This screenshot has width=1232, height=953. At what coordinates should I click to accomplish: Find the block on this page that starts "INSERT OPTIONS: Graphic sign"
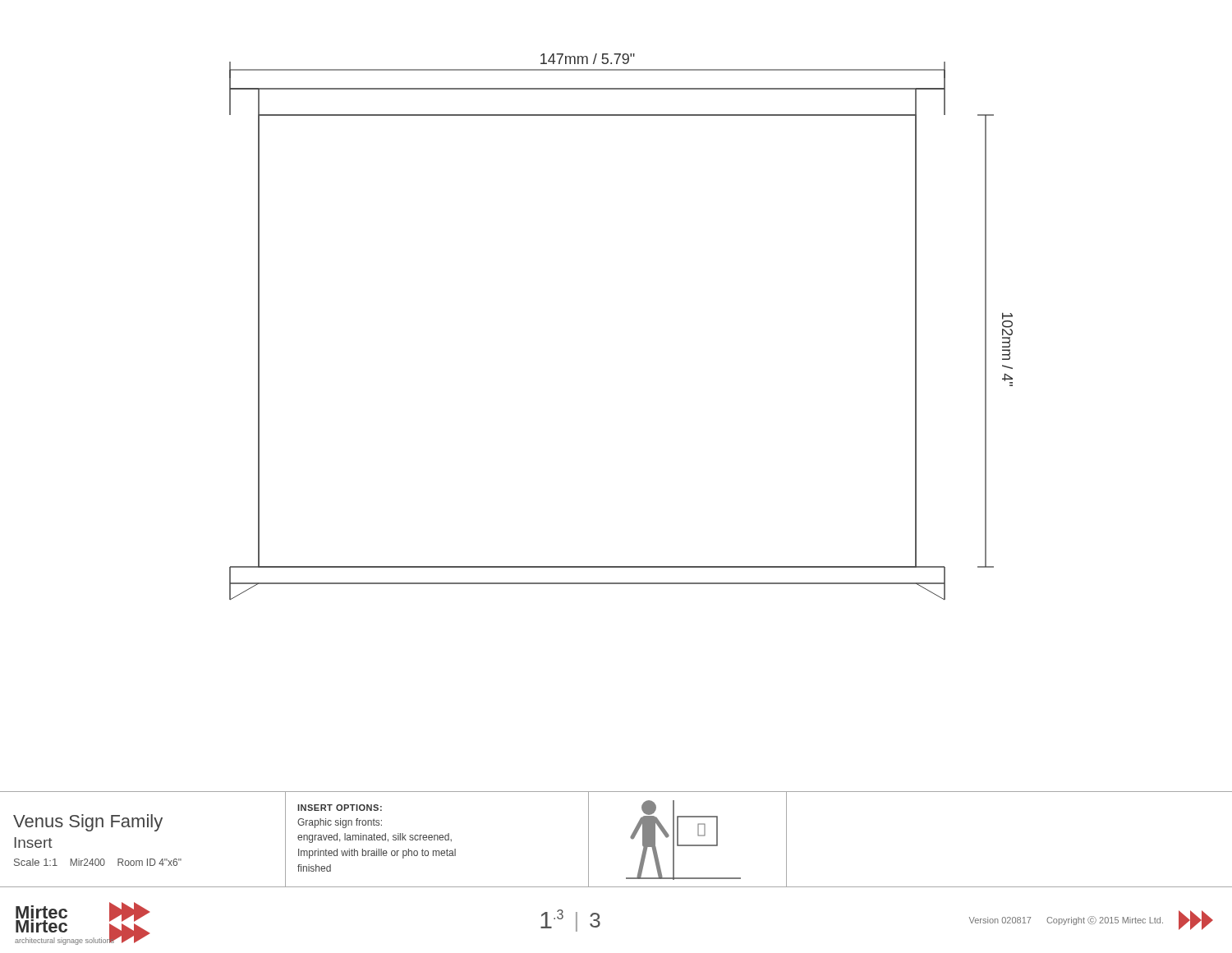437,839
